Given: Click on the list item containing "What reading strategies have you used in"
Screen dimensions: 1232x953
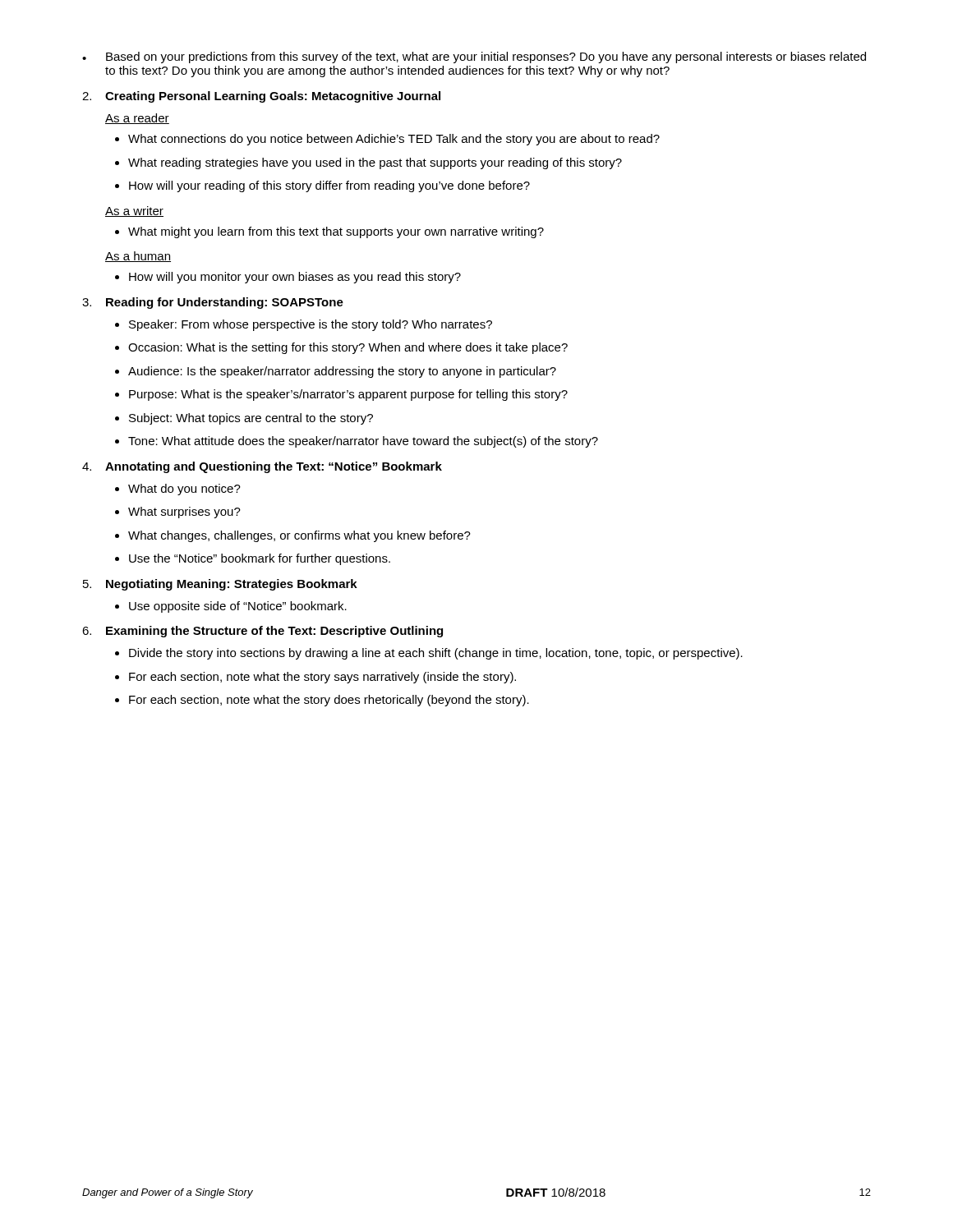Looking at the screenshot, I should (375, 162).
